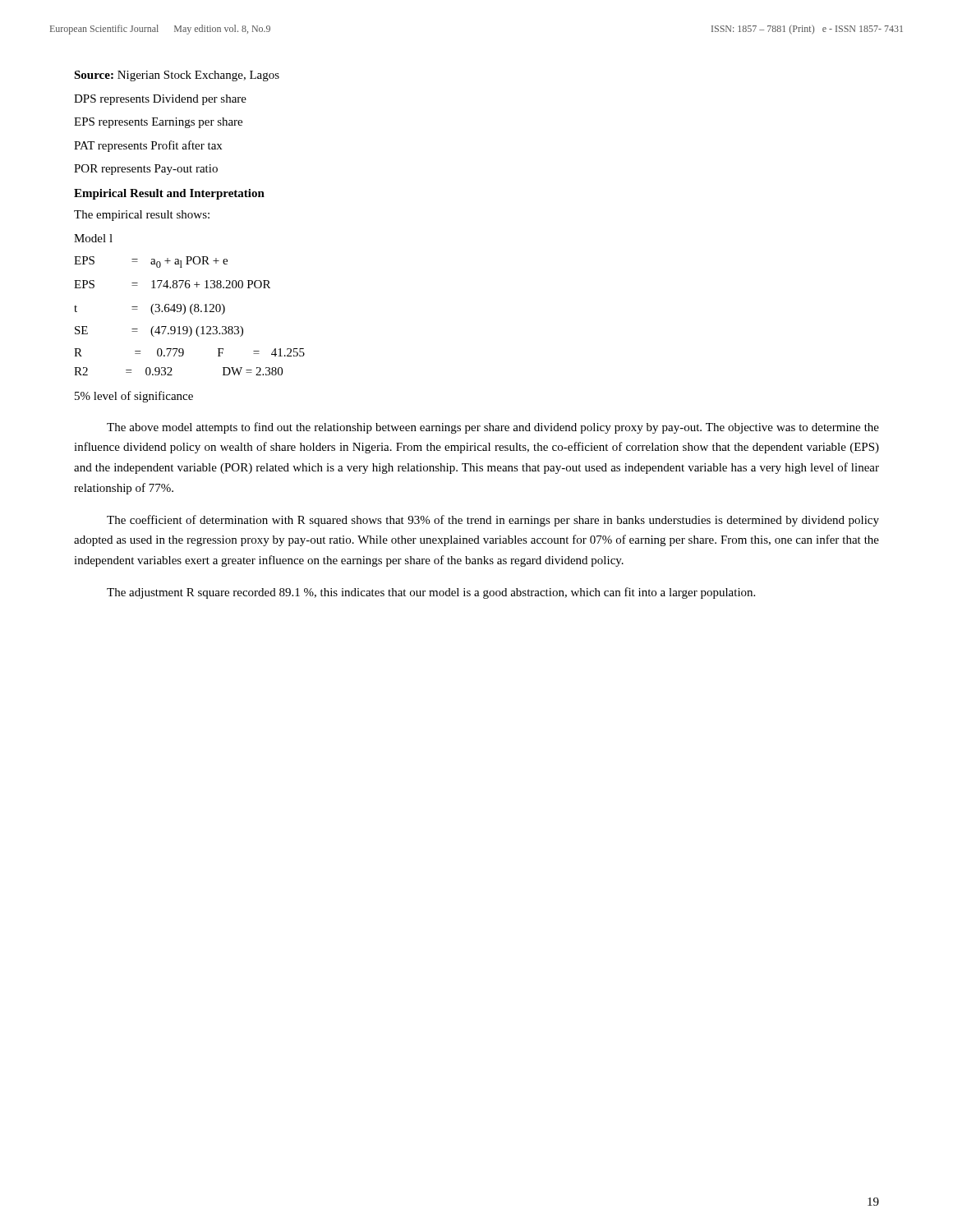This screenshot has height=1232, width=953.
Task: Point to "Source: Nigerian Stock Exchange, Lagos"
Action: pos(177,75)
